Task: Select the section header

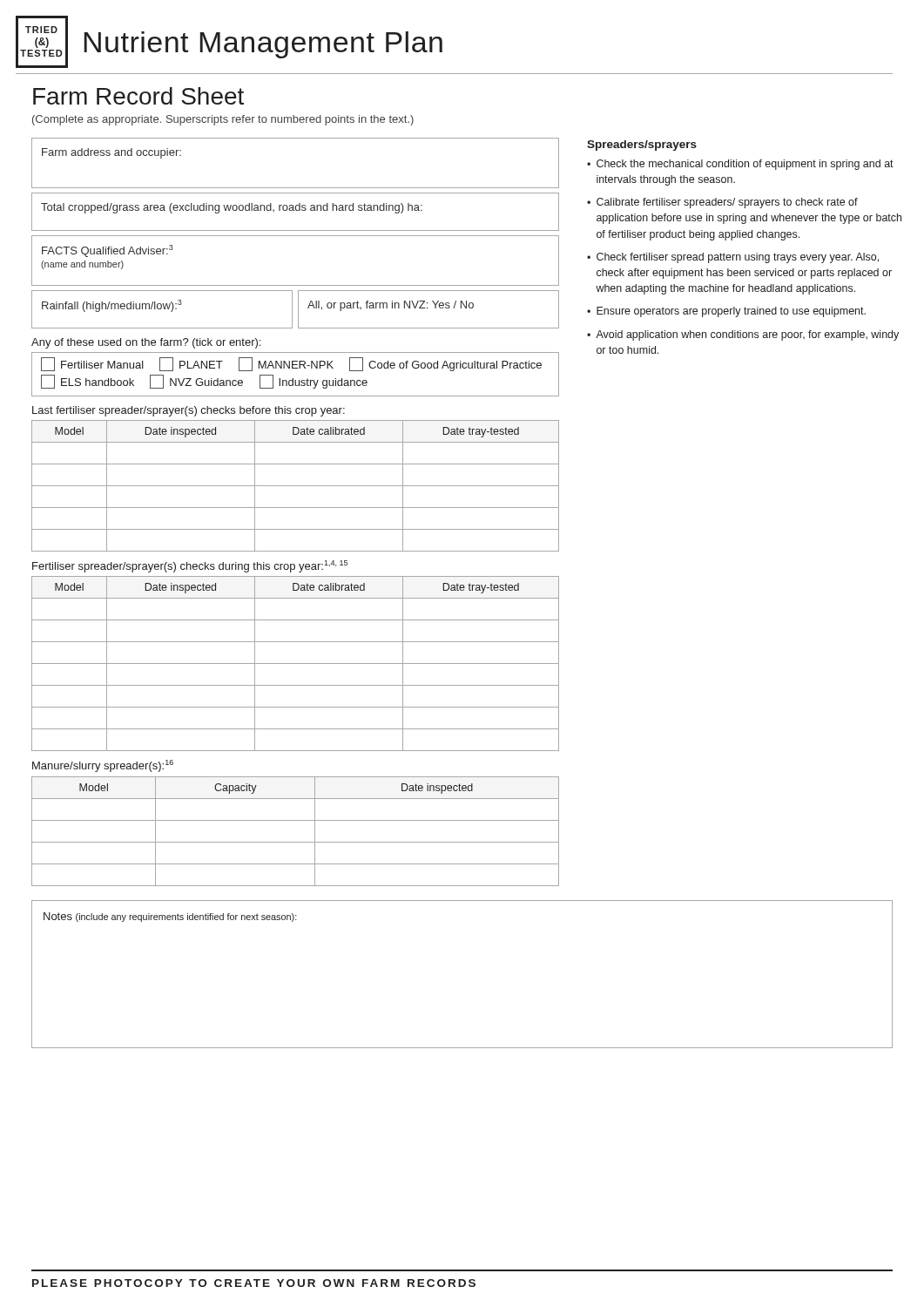Action: pyautogui.click(x=642, y=144)
